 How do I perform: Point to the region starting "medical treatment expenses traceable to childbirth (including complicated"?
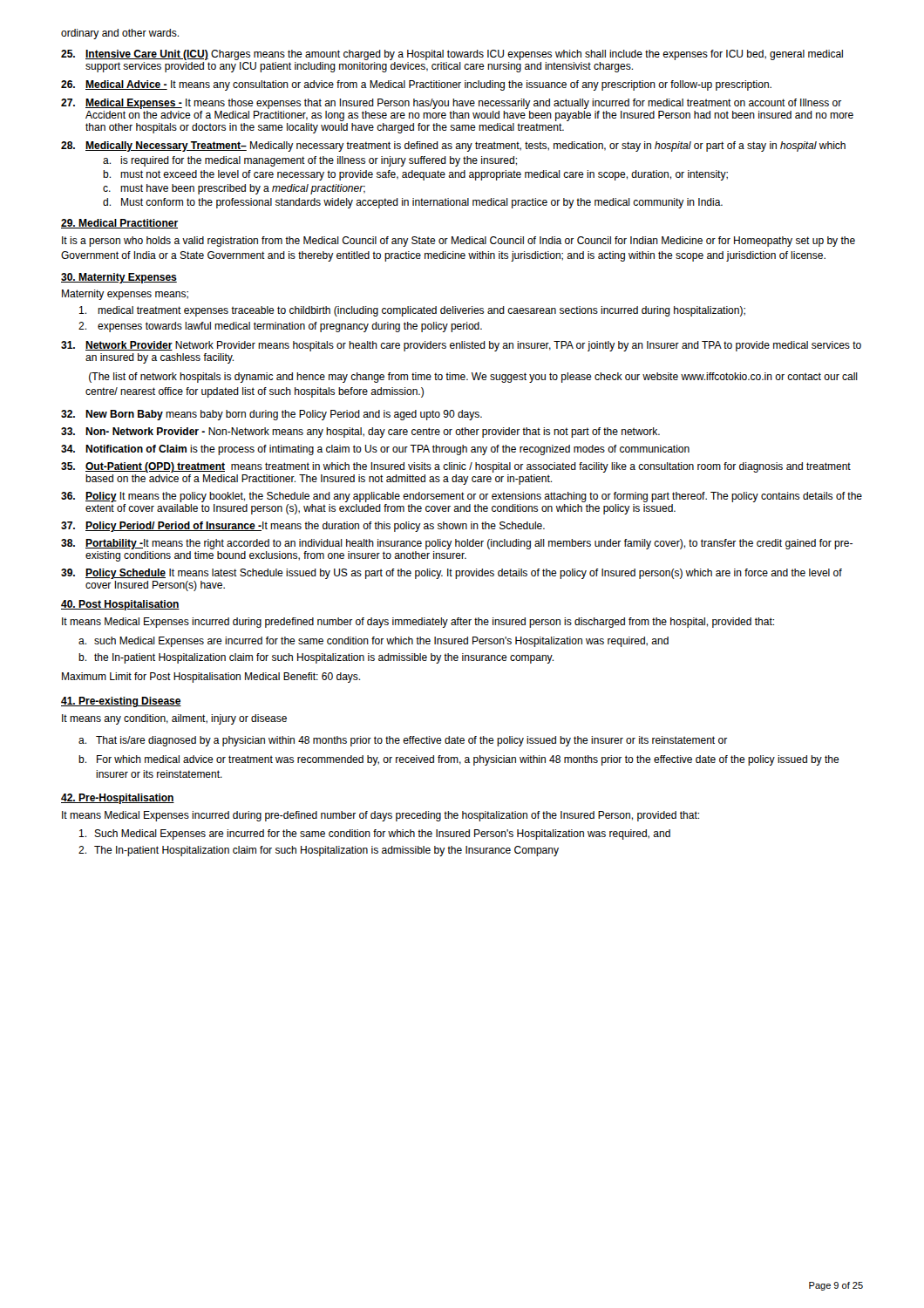tap(412, 311)
